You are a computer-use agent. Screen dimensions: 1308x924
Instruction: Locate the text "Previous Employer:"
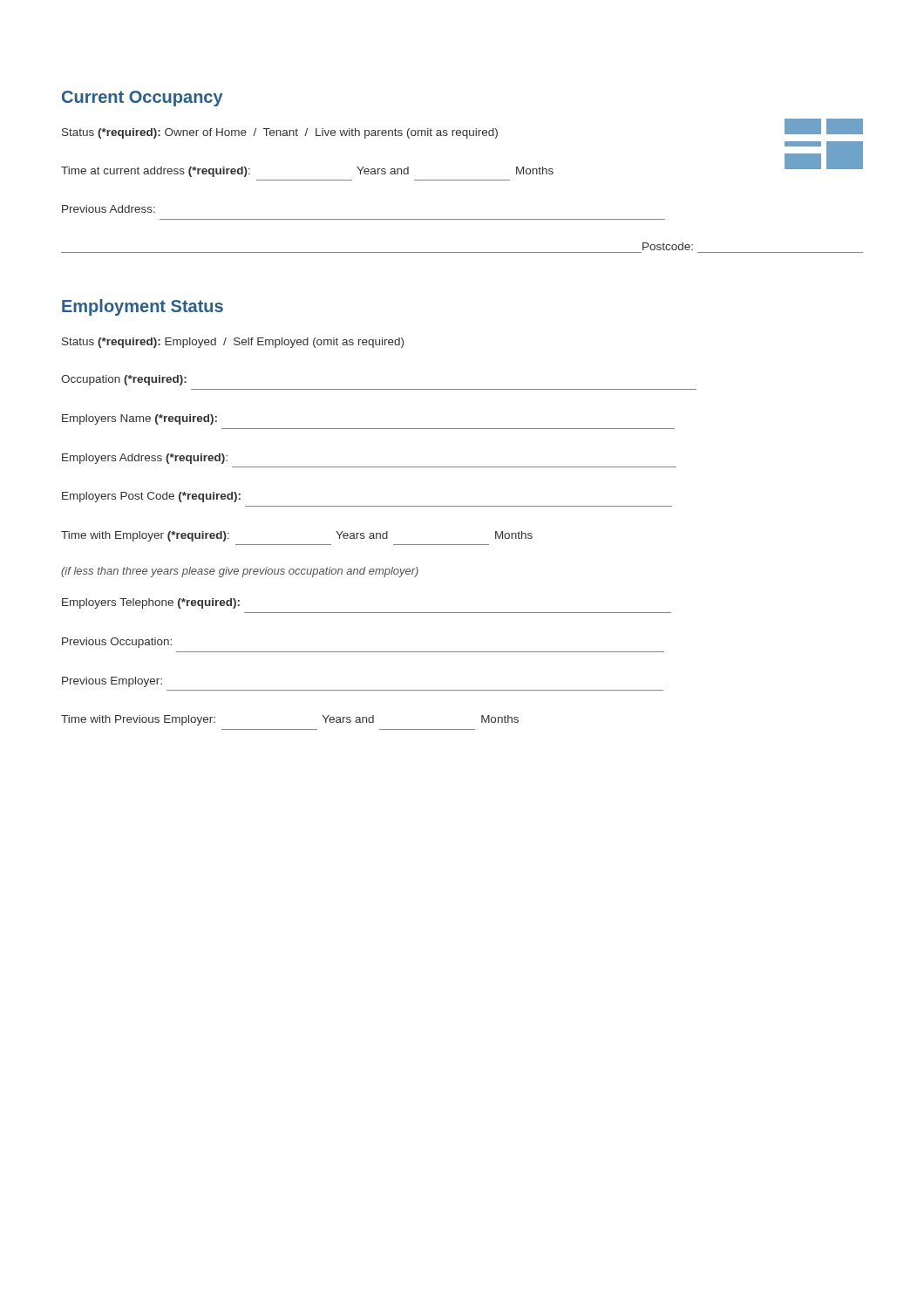coord(362,681)
